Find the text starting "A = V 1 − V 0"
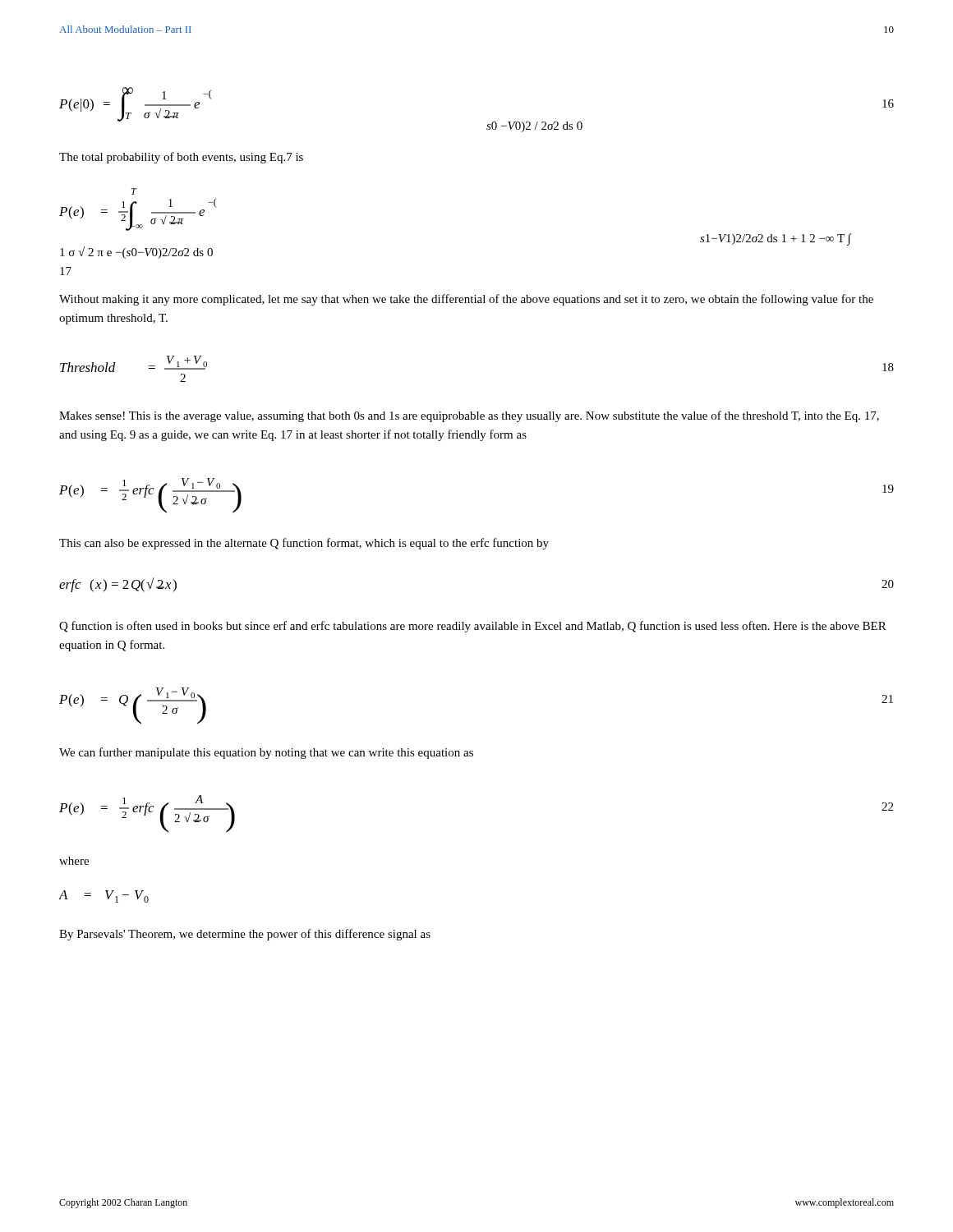This screenshot has width=953, height=1232. point(150,893)
